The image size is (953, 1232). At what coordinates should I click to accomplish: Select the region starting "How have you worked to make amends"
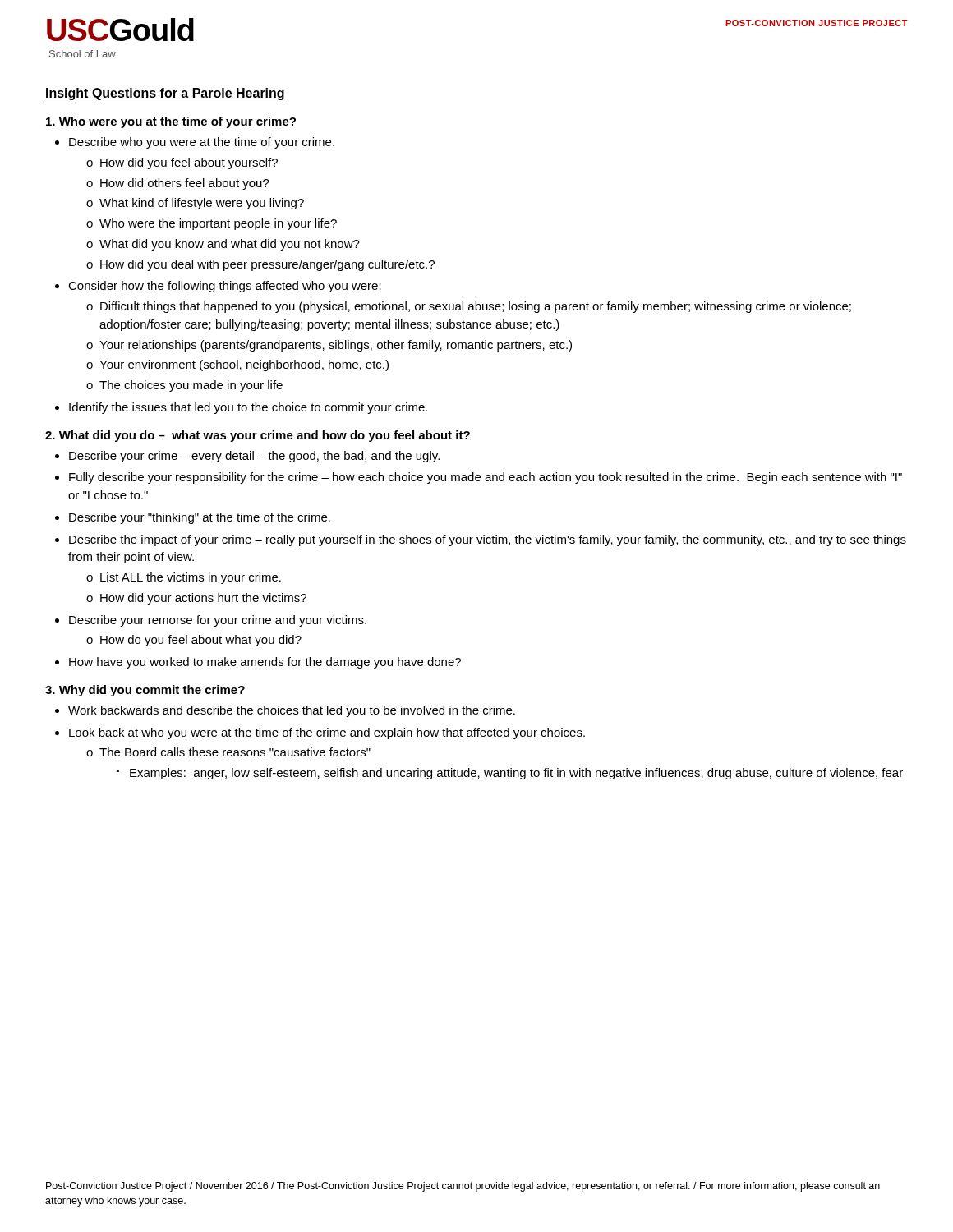(265, 662)
